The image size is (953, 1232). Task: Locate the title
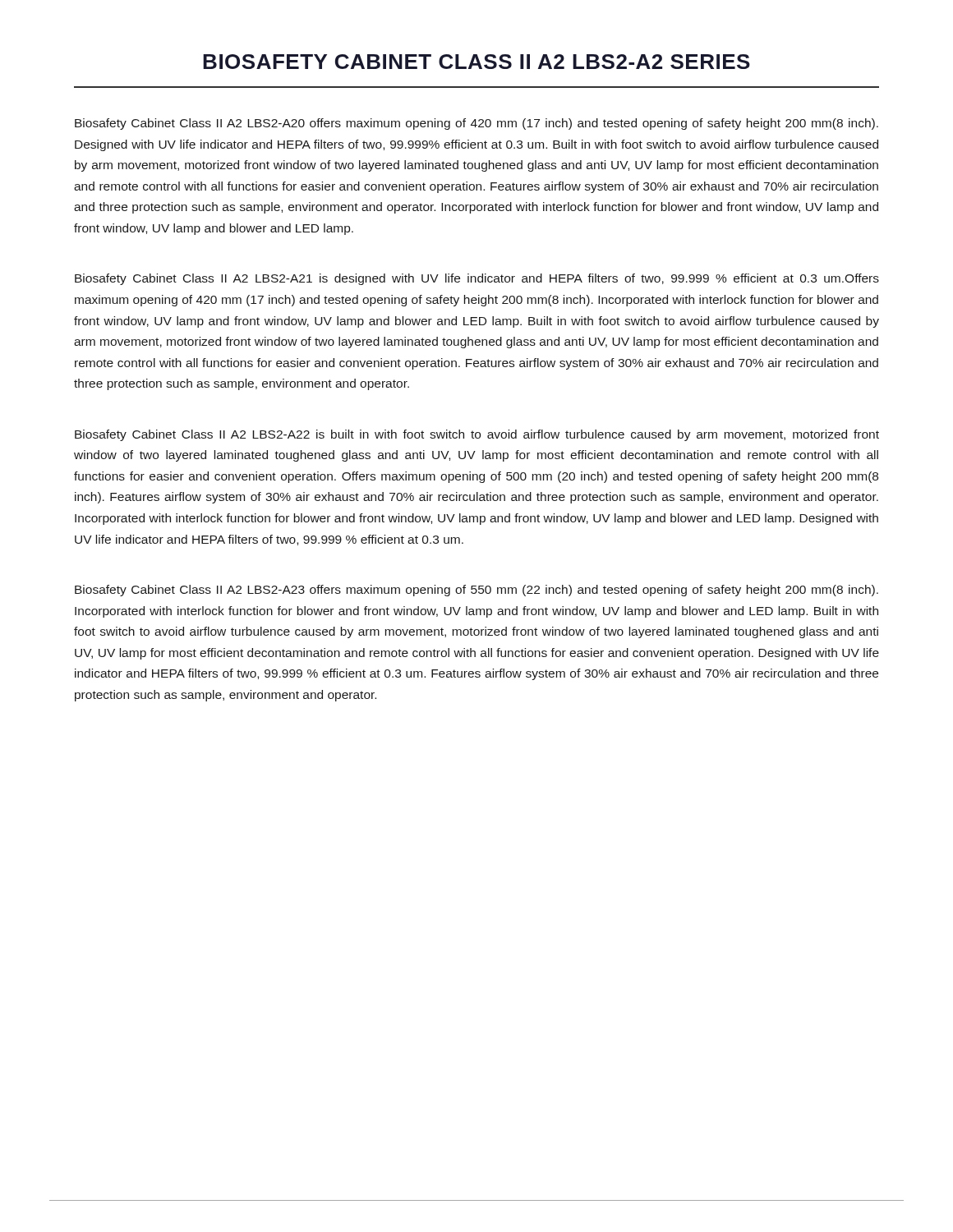tap(476, 62)
